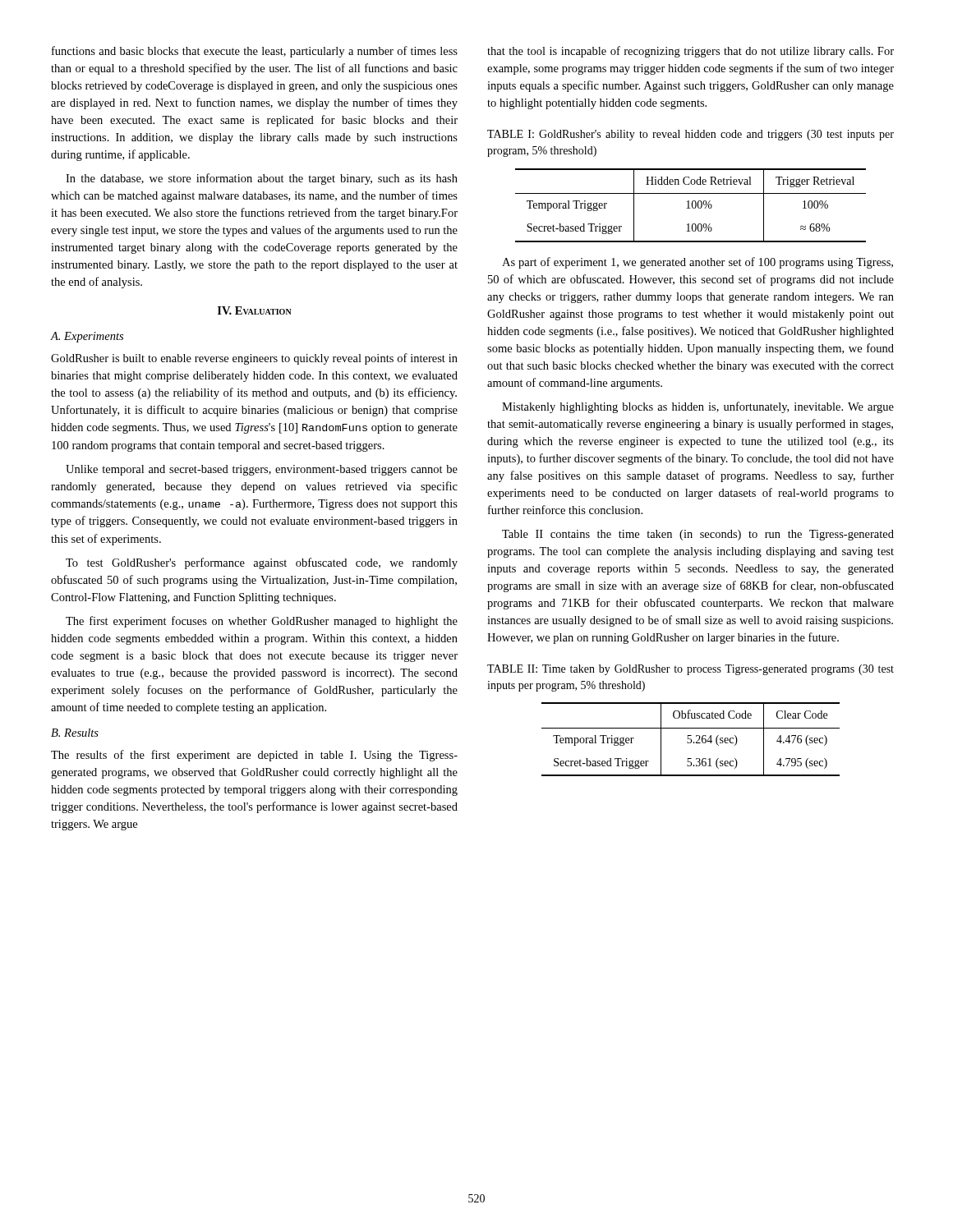Locate the section header containing "A. Experiments"
953x1232 pixels.
point(87,336)
